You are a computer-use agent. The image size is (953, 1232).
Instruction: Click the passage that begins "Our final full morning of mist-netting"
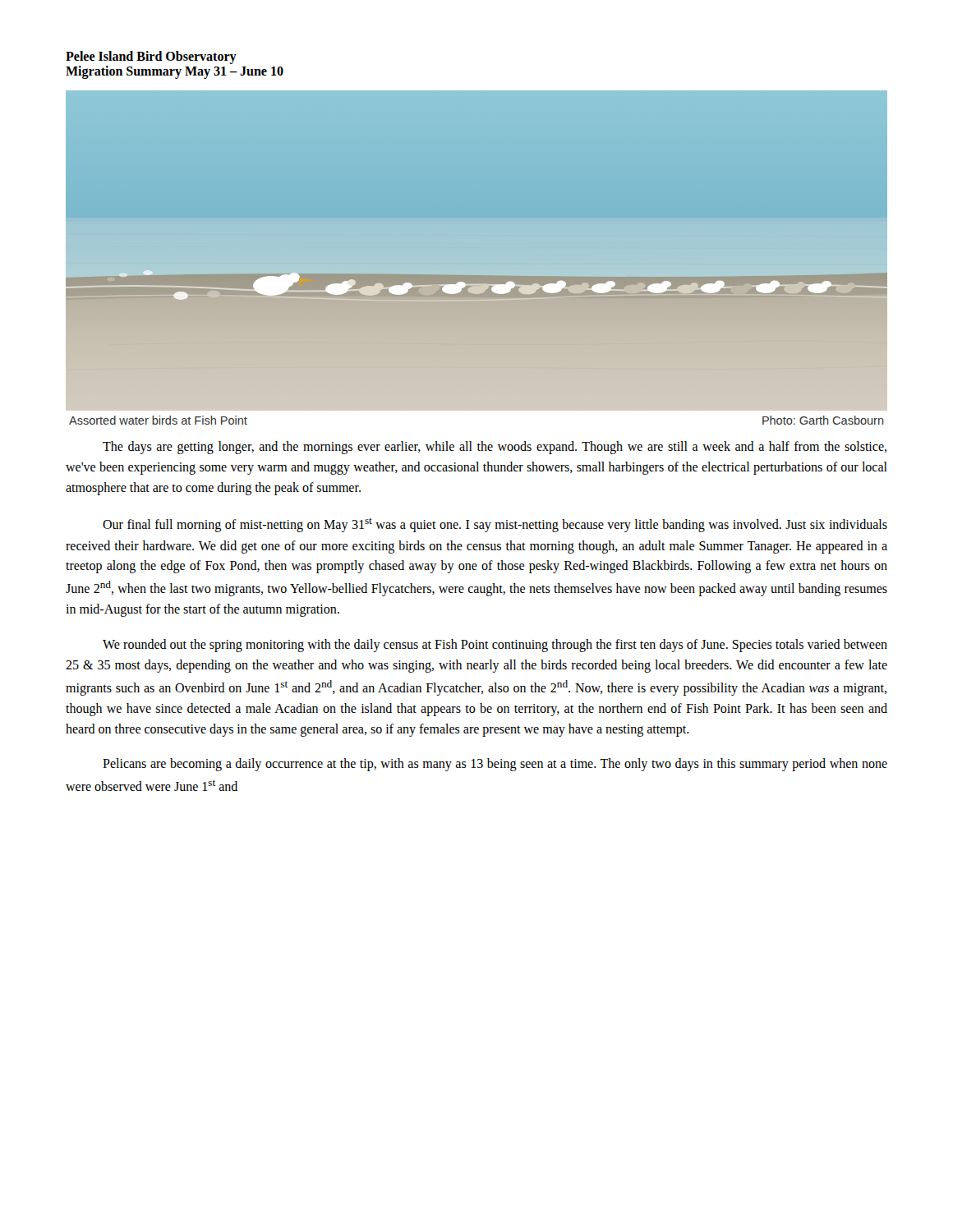[x=476, y=567]
